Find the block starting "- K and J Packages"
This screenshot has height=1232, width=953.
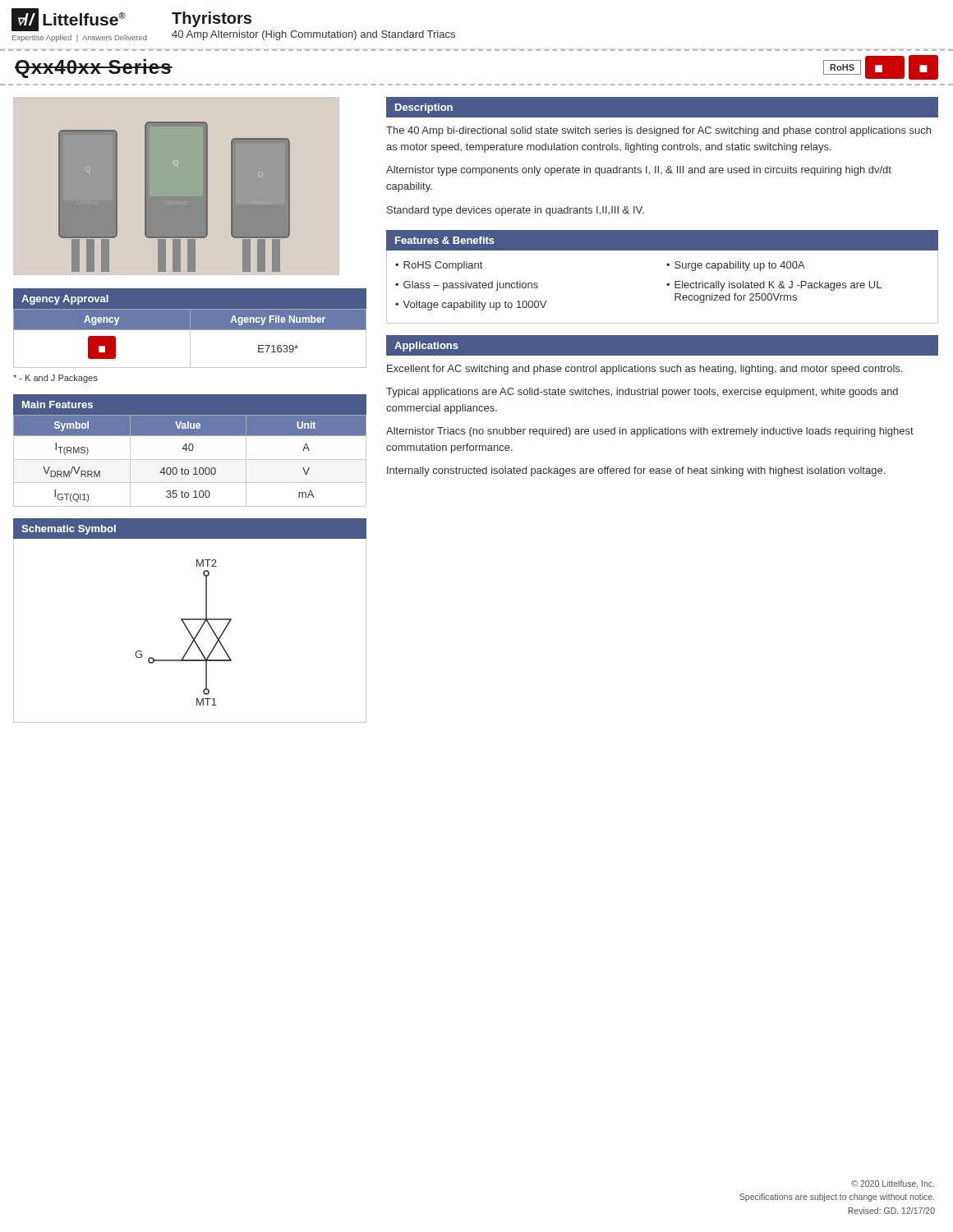point(55,378)
